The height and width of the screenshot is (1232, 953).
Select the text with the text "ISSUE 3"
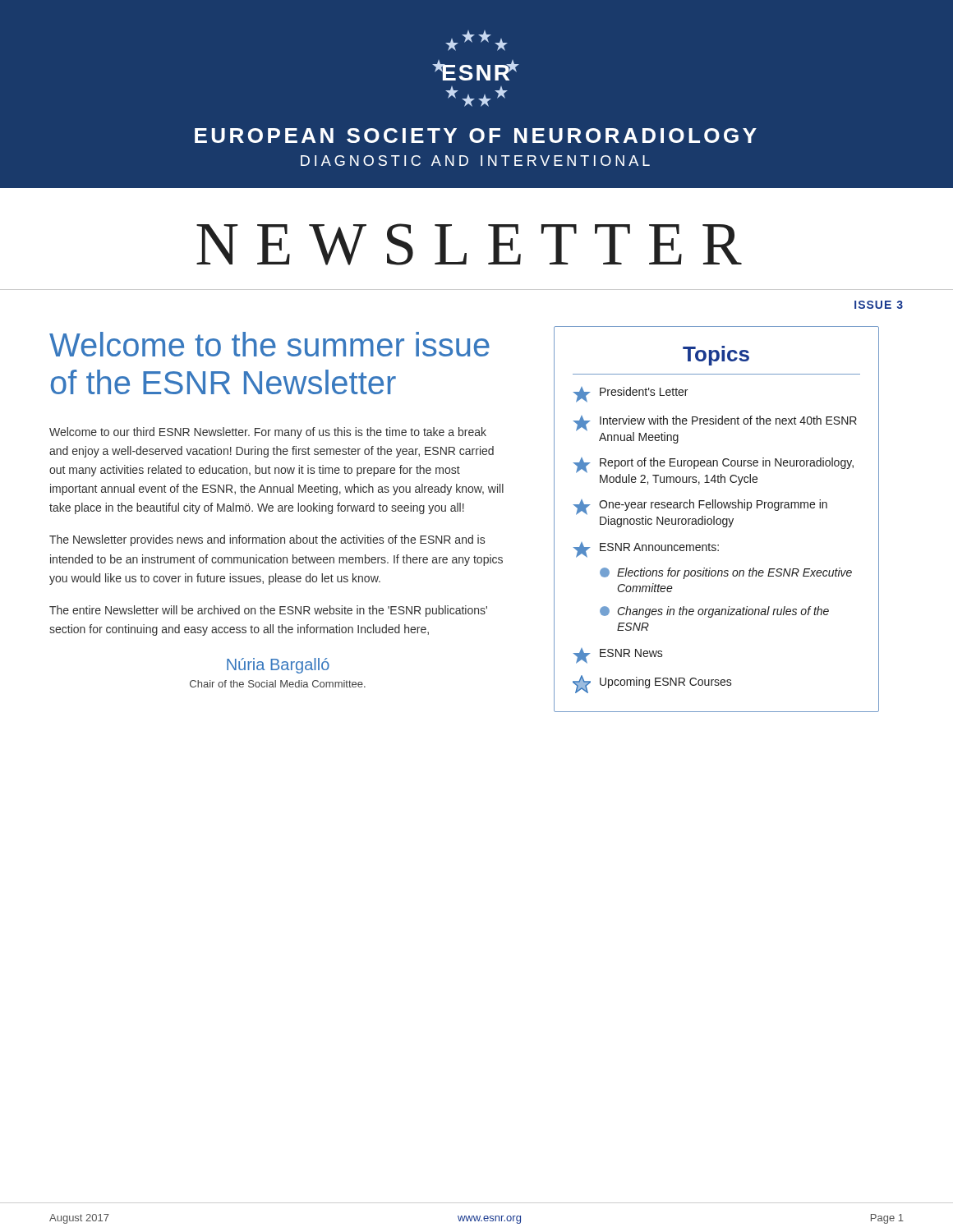pos(879,305)
